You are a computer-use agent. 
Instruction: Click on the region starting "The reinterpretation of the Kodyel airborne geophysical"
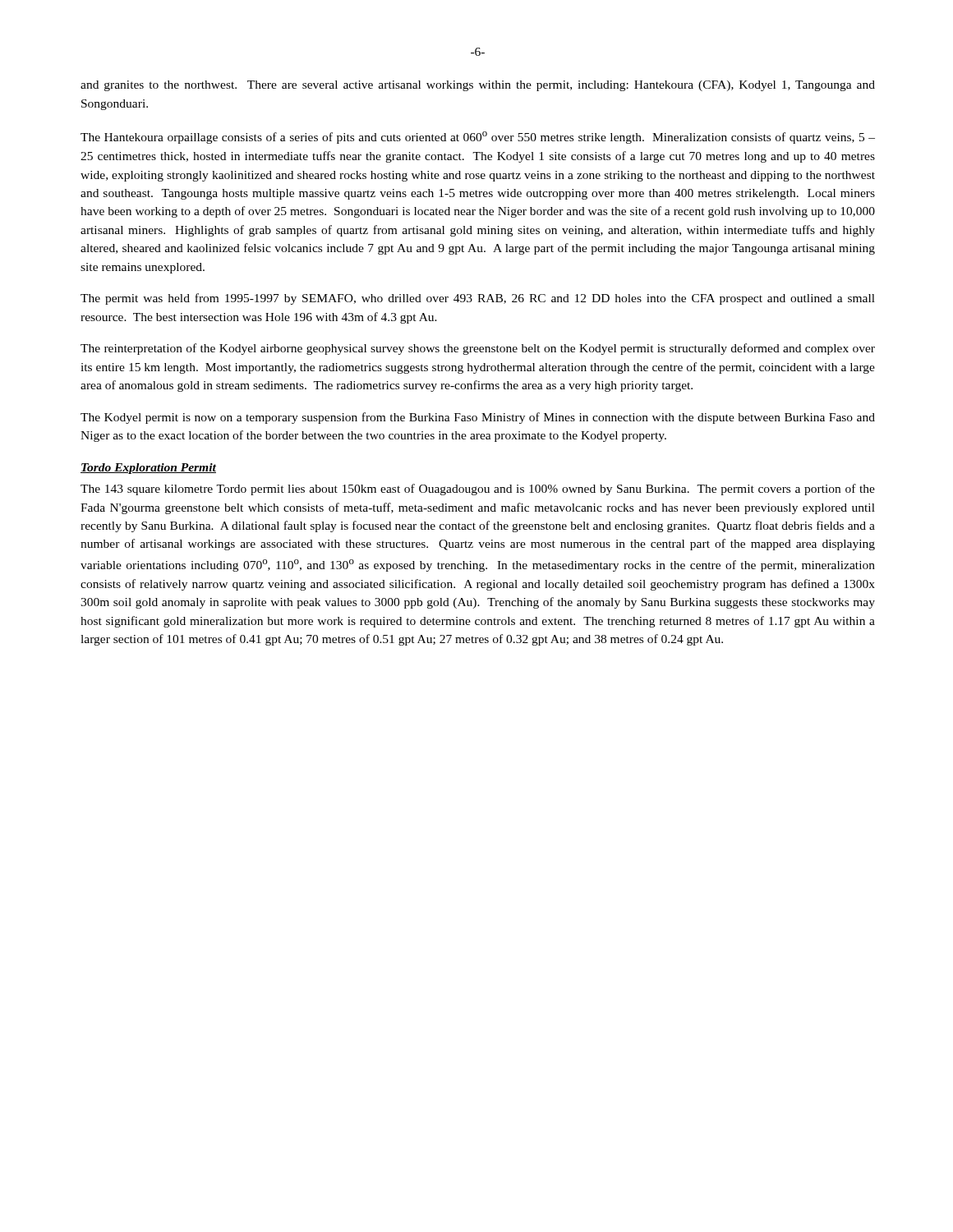coord(478,366)
